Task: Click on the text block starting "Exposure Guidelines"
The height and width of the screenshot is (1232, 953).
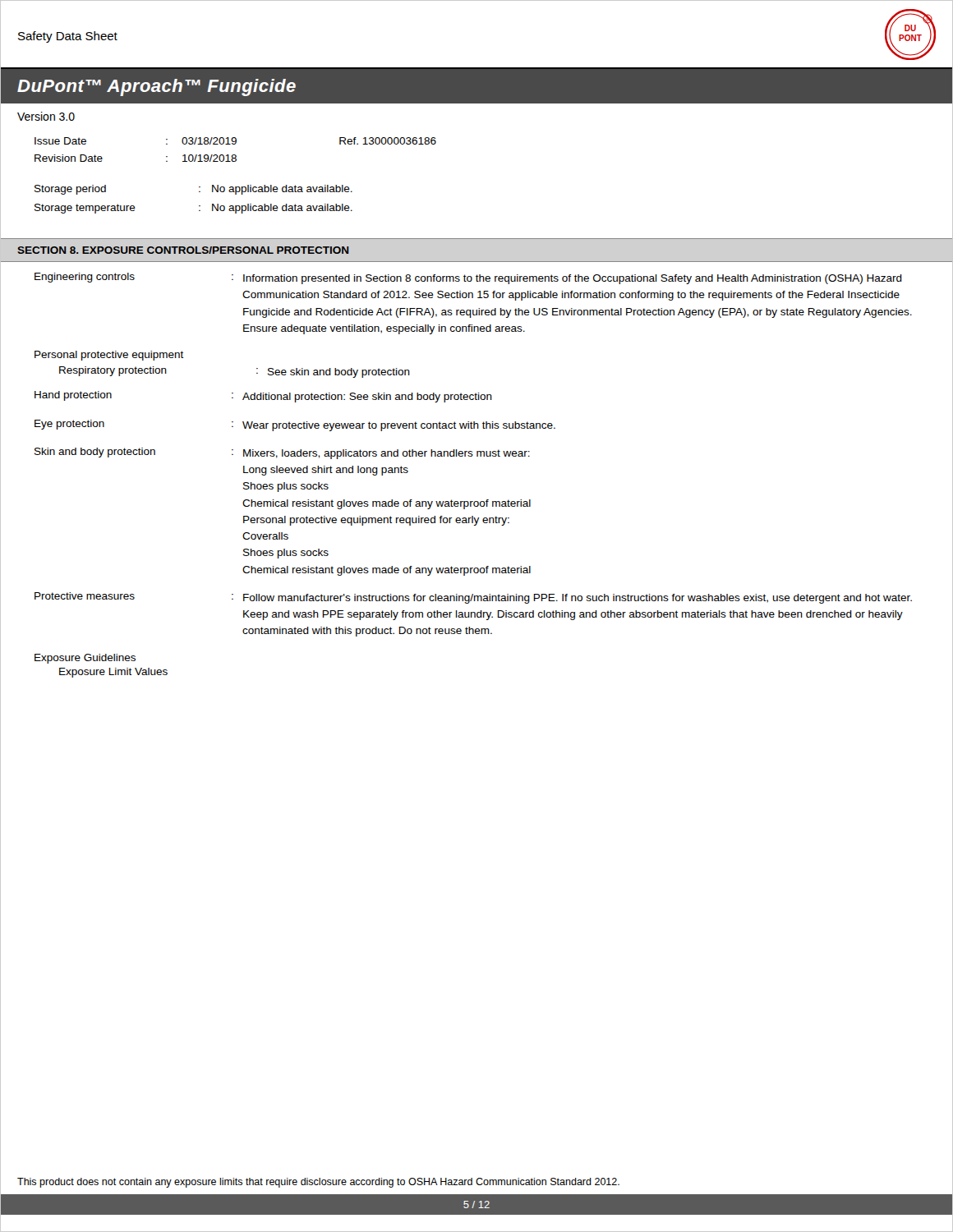Action: click(132, 657)
